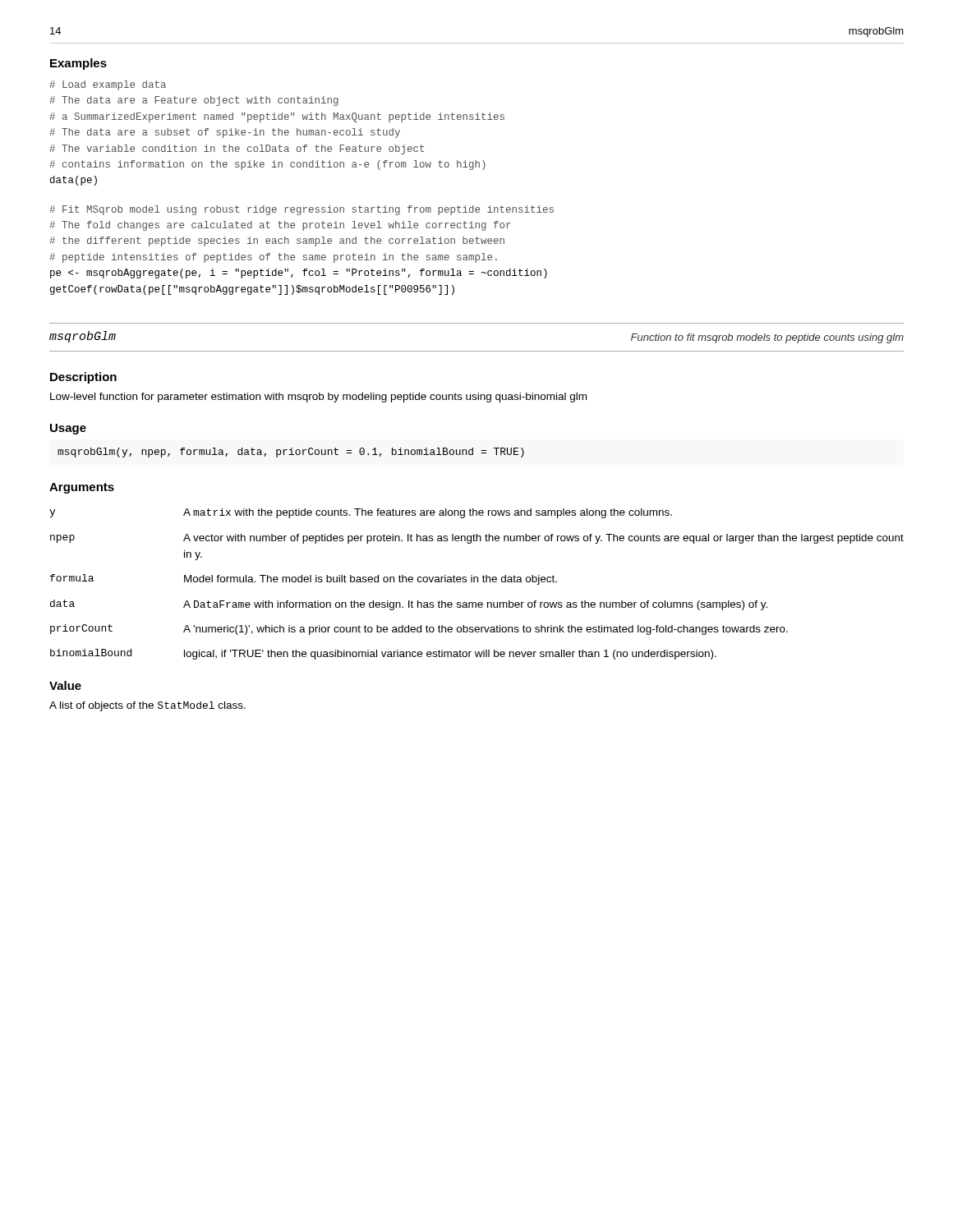Find the text block containing "Load example data # The data"

click(277, 133)
